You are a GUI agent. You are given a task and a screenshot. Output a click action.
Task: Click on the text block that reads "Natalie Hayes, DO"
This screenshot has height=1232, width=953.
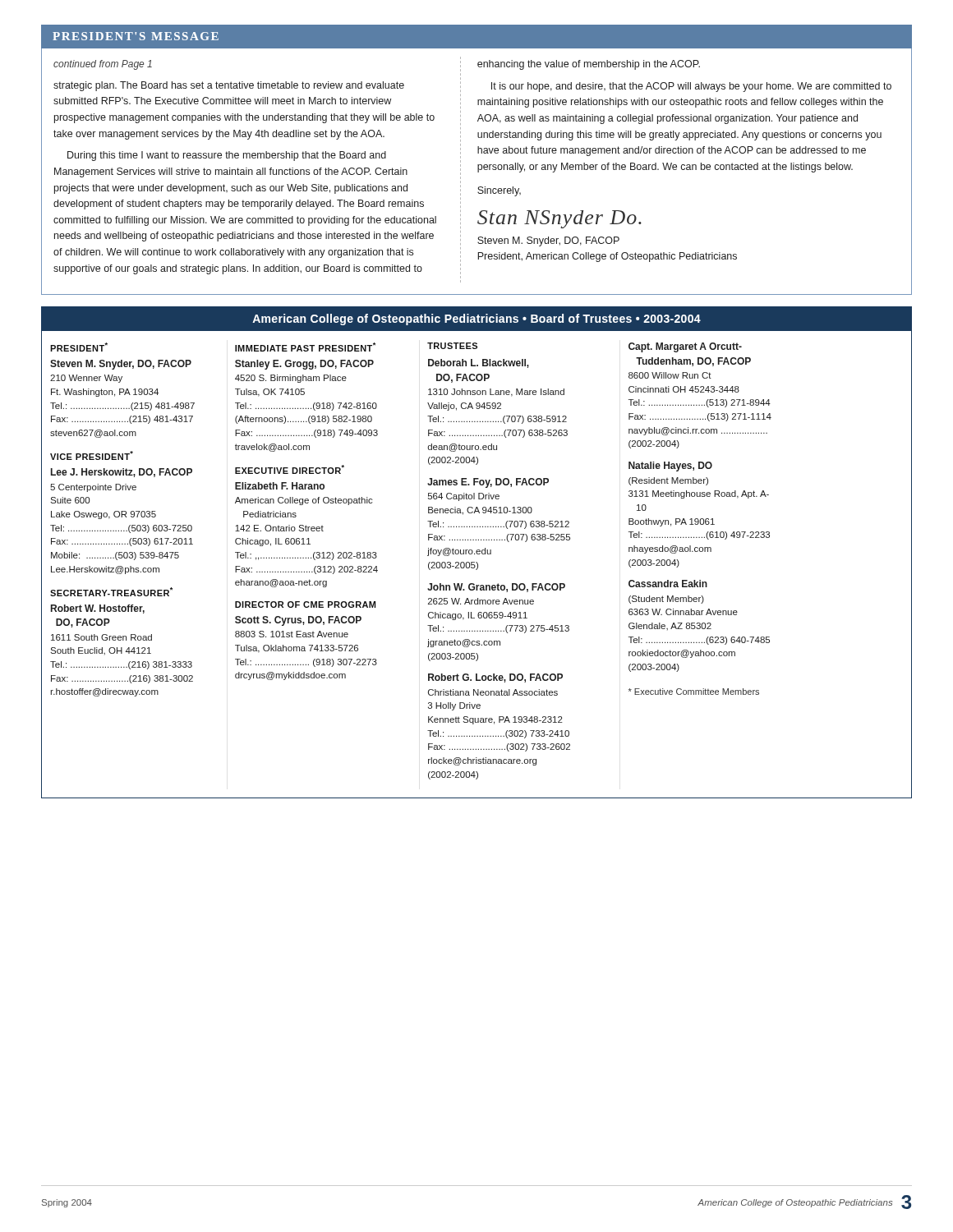(x=670, y=467)
